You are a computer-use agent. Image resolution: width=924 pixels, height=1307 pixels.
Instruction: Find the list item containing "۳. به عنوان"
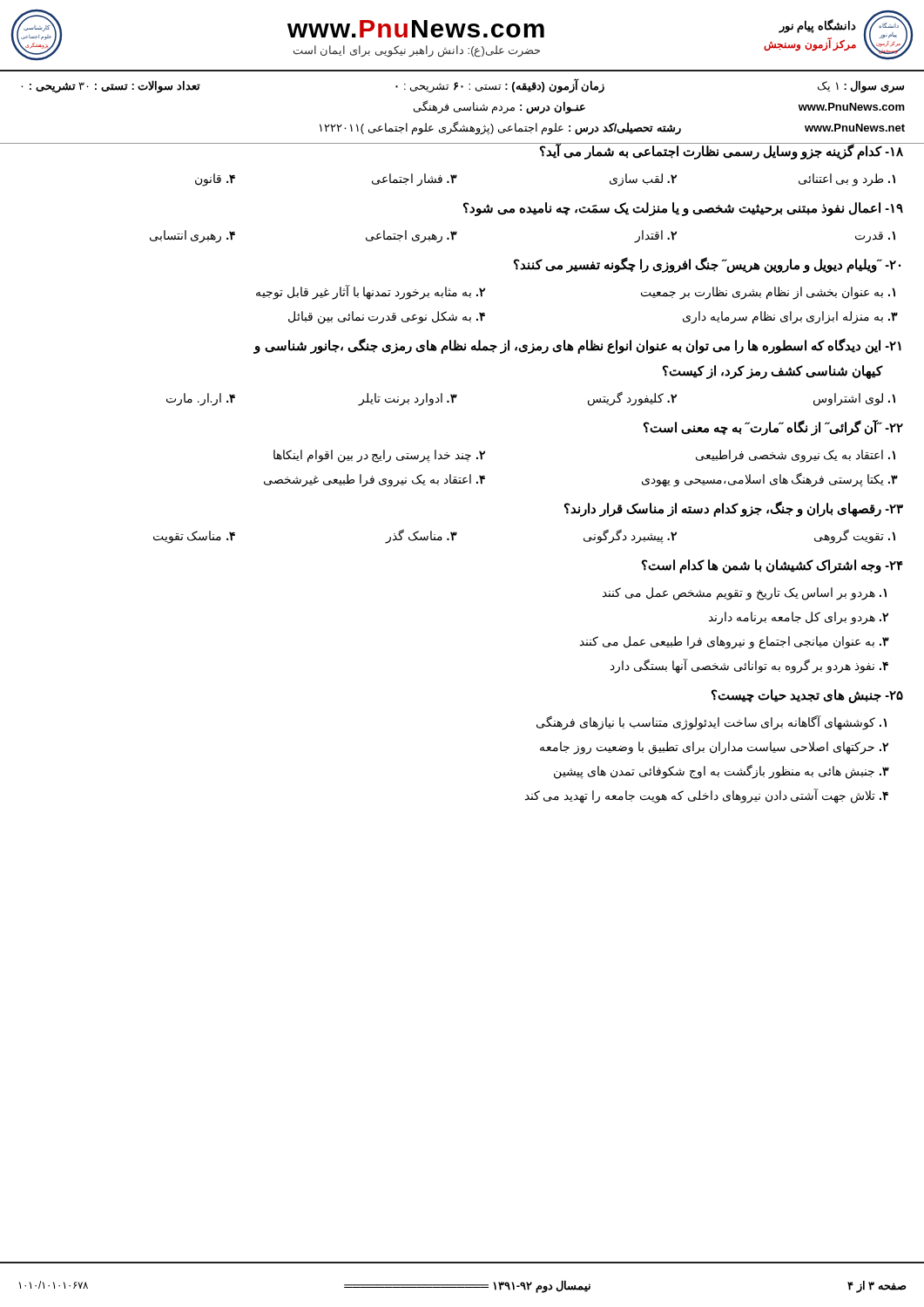(734, 641)
